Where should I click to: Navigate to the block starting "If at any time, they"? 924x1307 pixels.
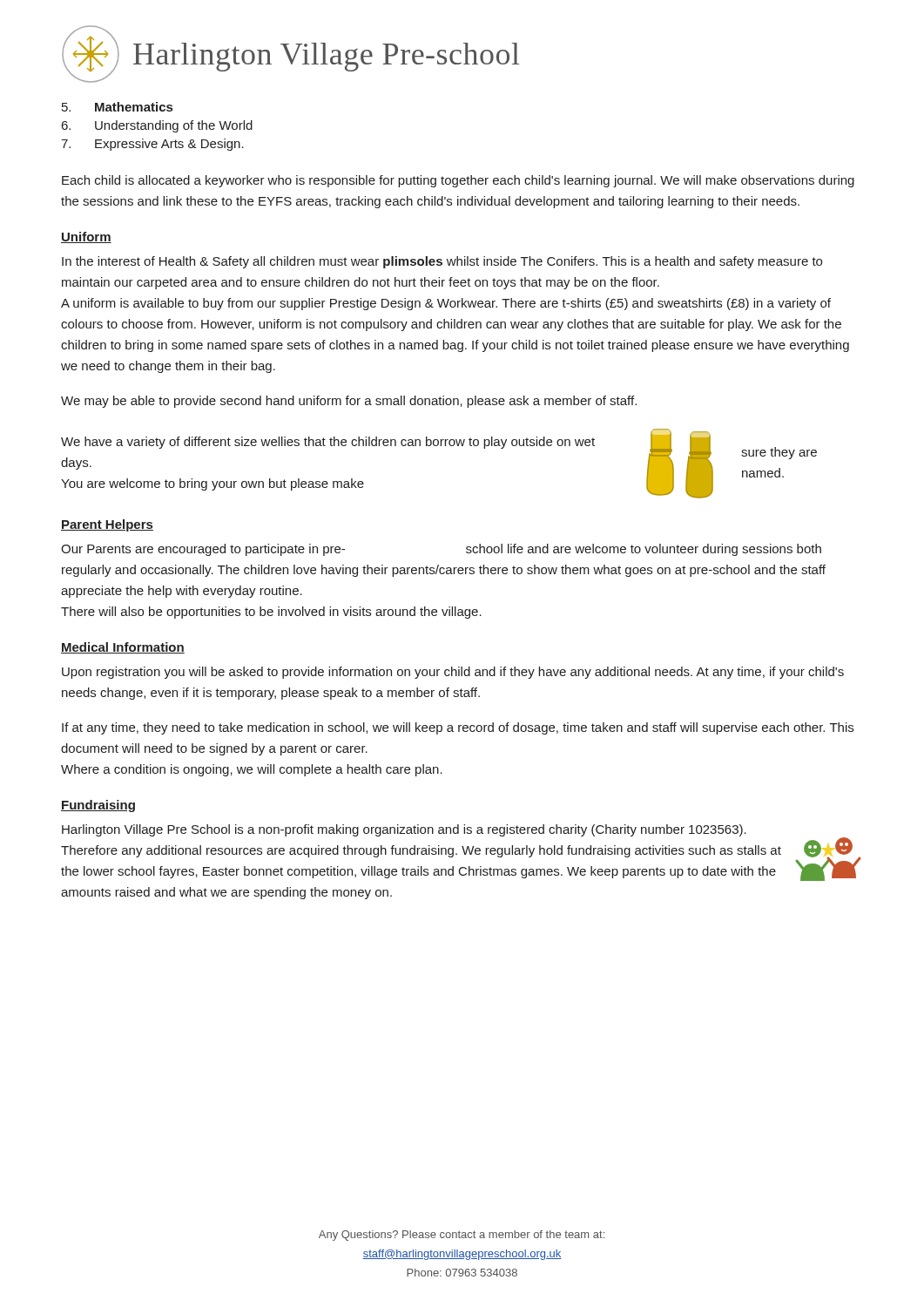(458, 728)
